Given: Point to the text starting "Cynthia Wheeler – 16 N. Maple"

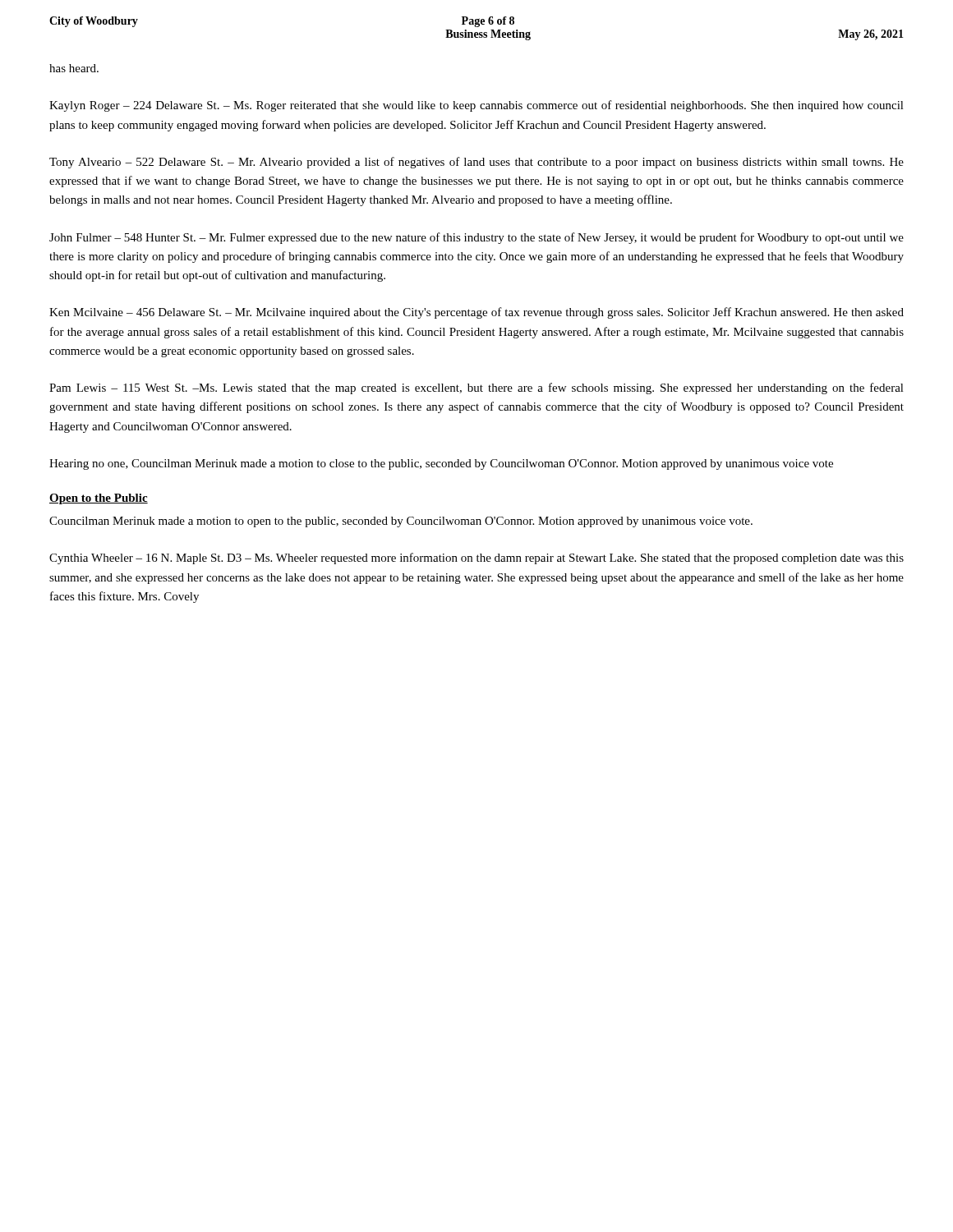Looking at the screenshot, I should (476, 577).
